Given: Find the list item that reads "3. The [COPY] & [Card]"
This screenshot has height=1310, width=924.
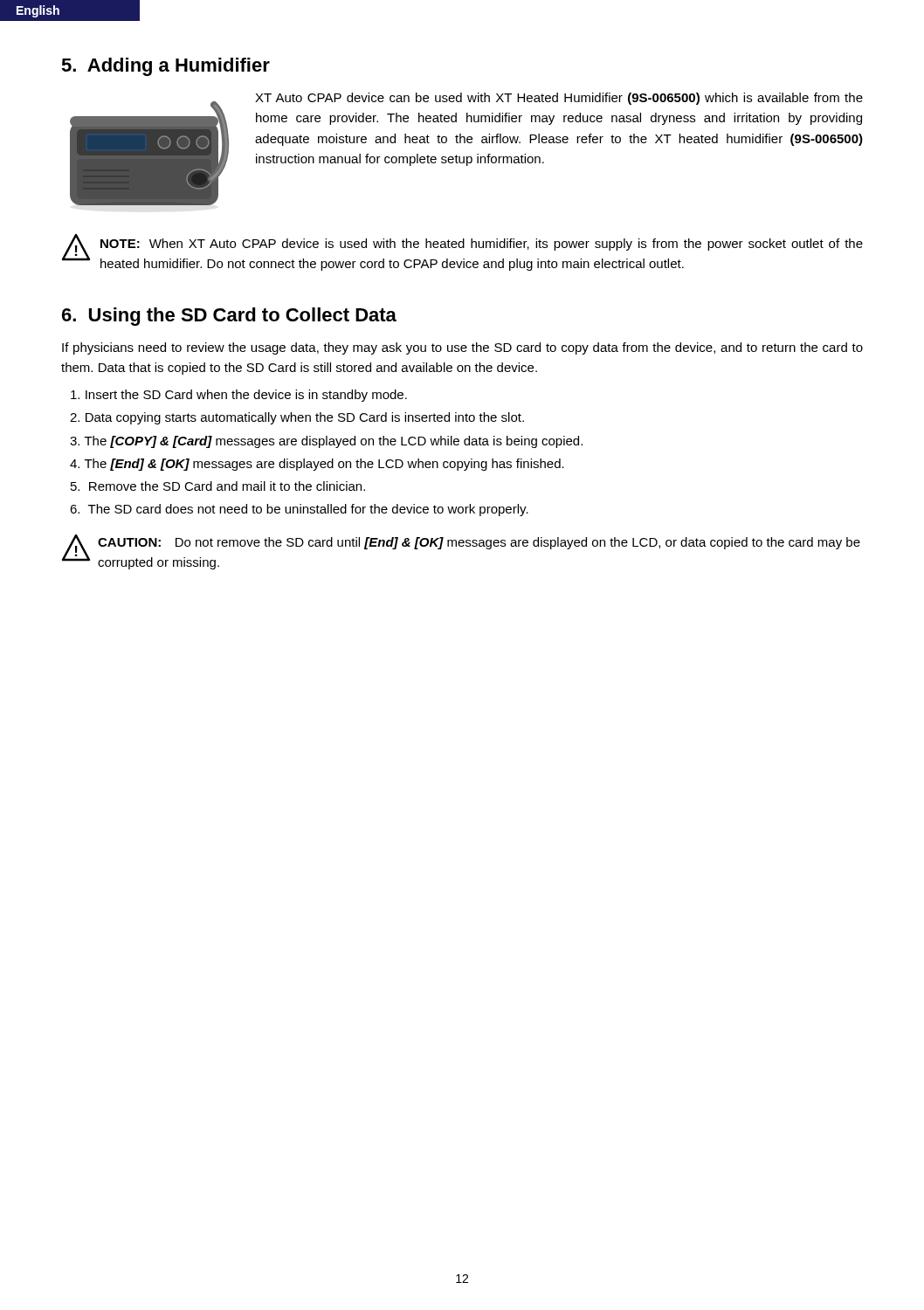Looking at the screenshot, I should coord(327,440).
